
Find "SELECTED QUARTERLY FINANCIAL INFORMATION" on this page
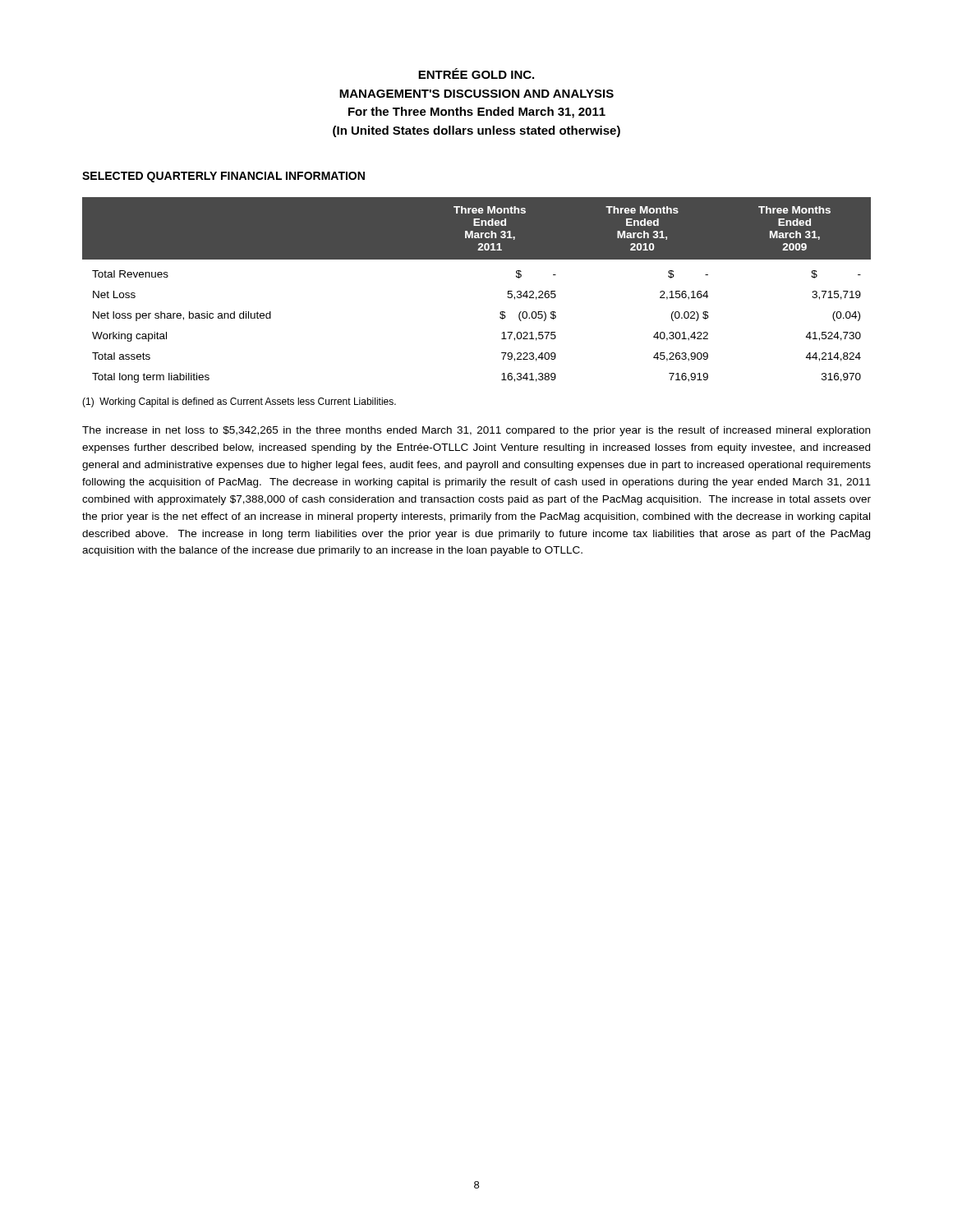pyautogui.click(x=224, y=176)
